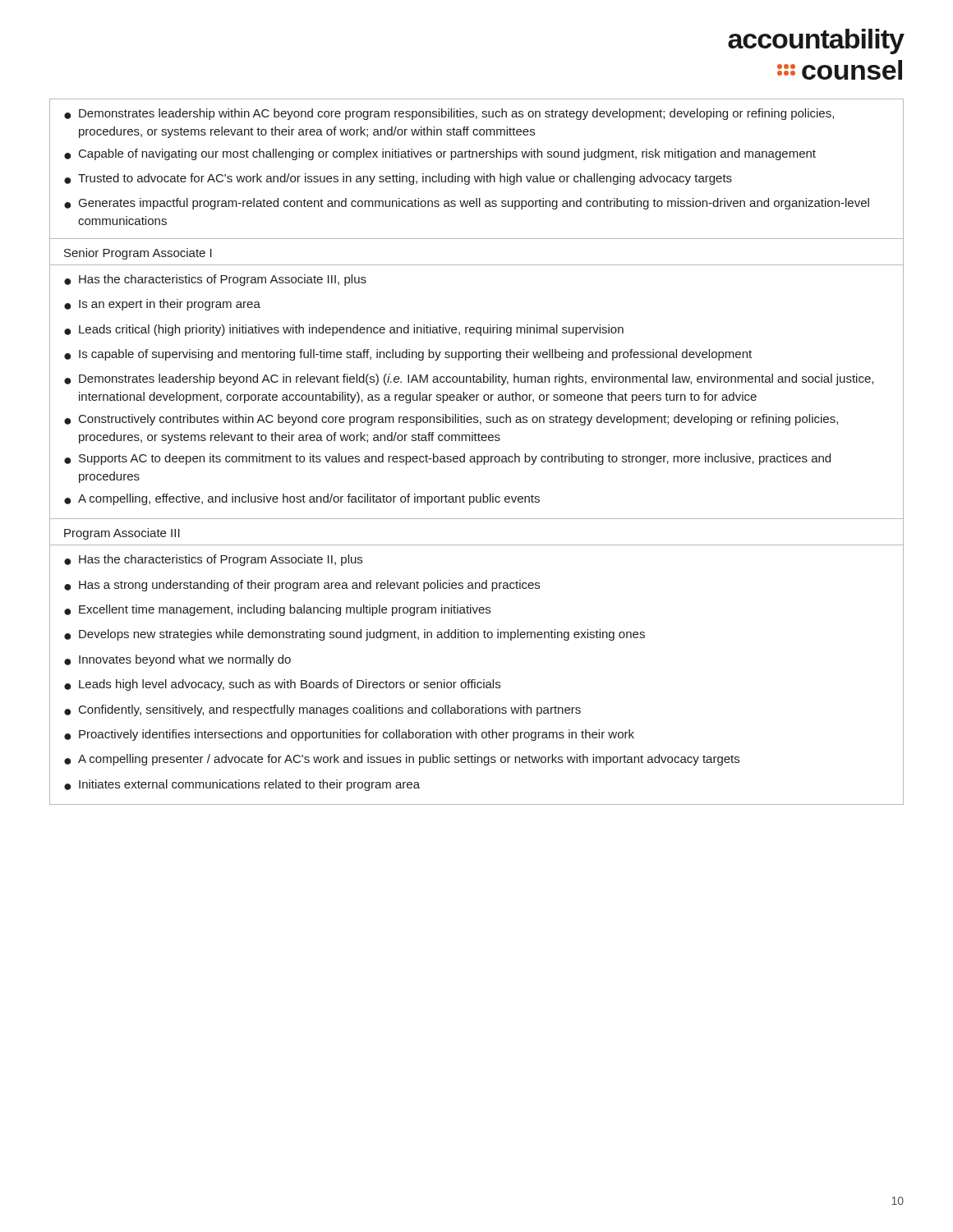Select the text block starting "● Leads high"

pyautogui.click(x=476, y=686)
